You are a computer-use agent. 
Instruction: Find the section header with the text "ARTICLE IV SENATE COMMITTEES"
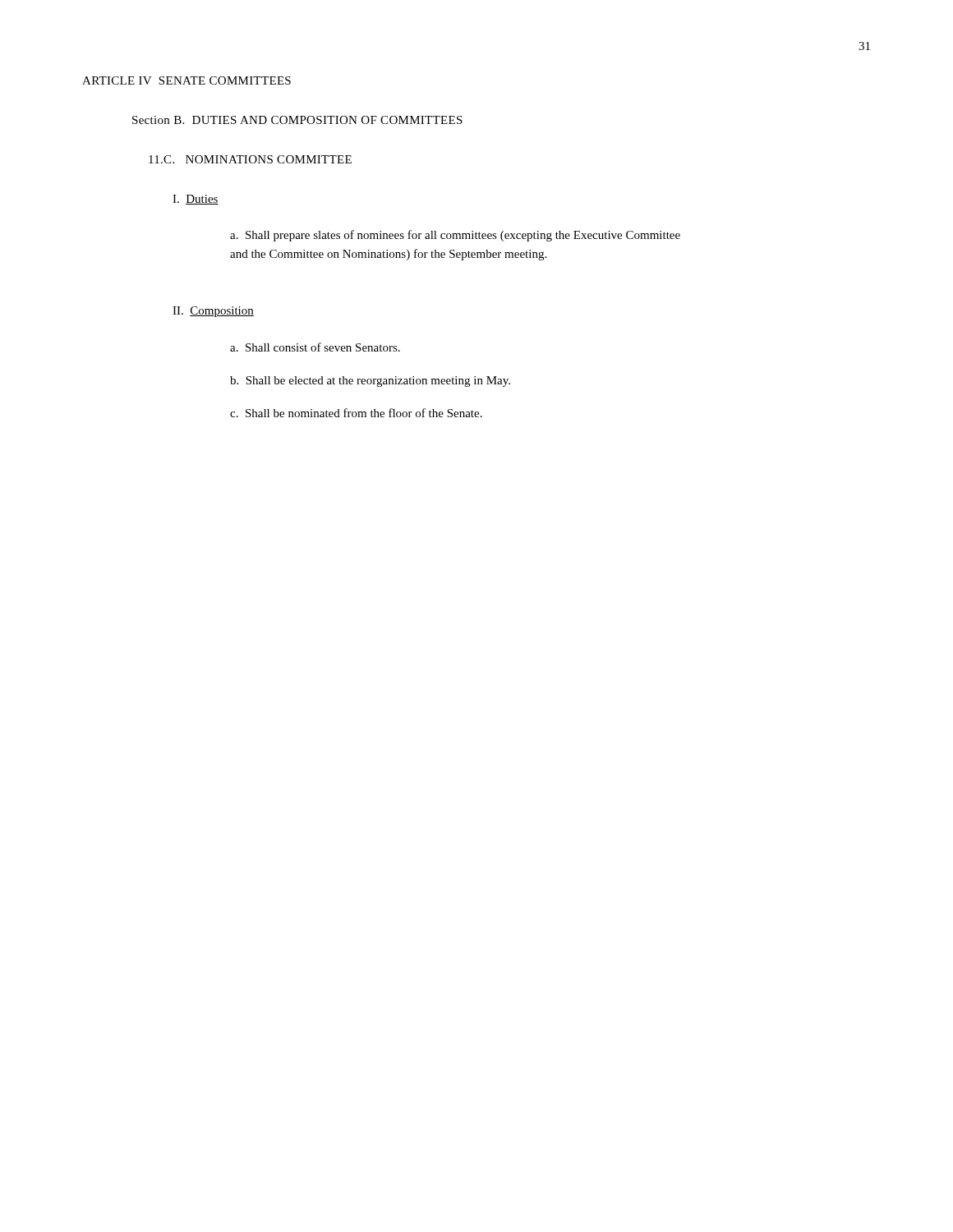[x=187, y=81]
